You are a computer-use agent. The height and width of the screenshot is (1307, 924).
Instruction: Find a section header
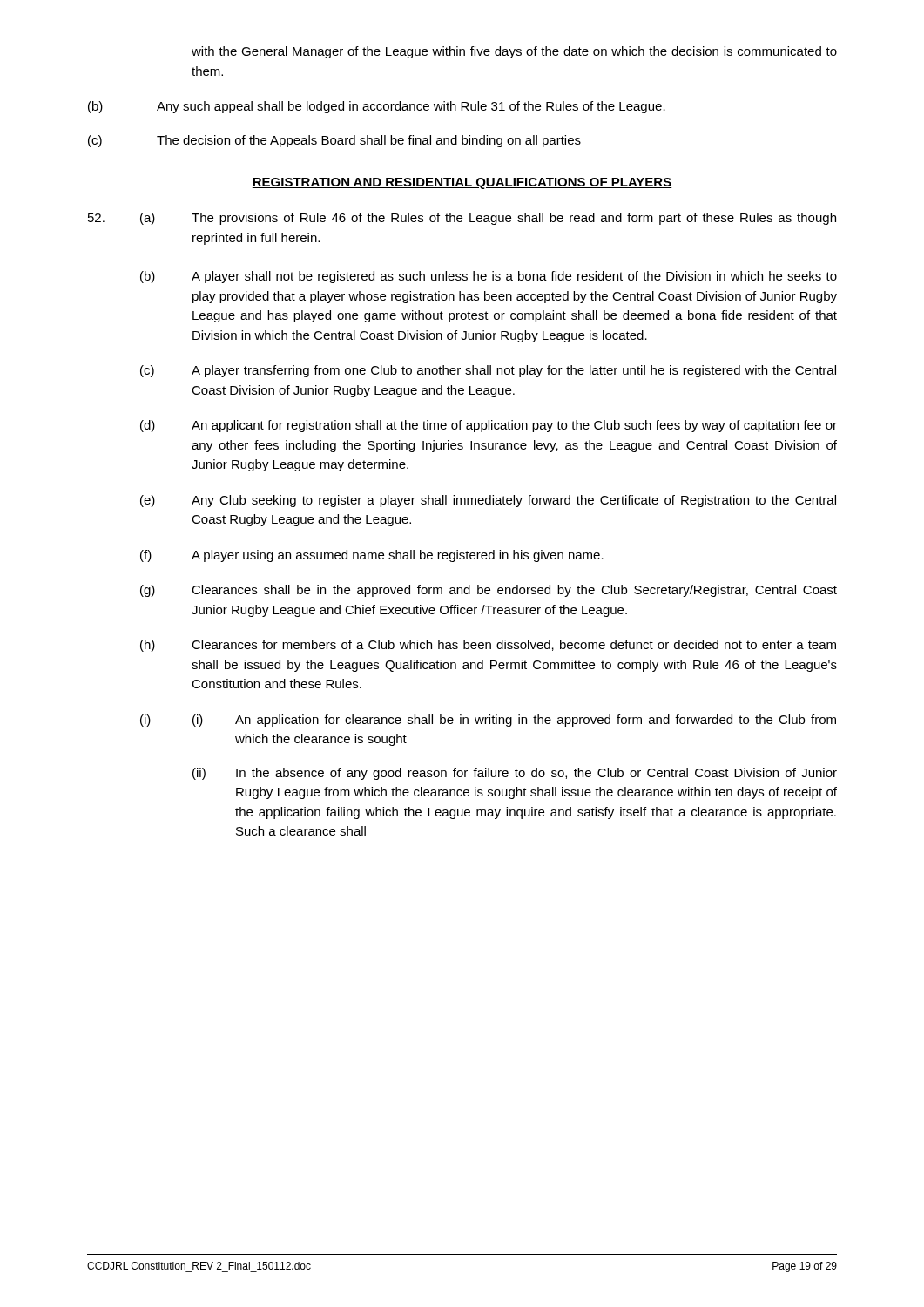[462, 182]
